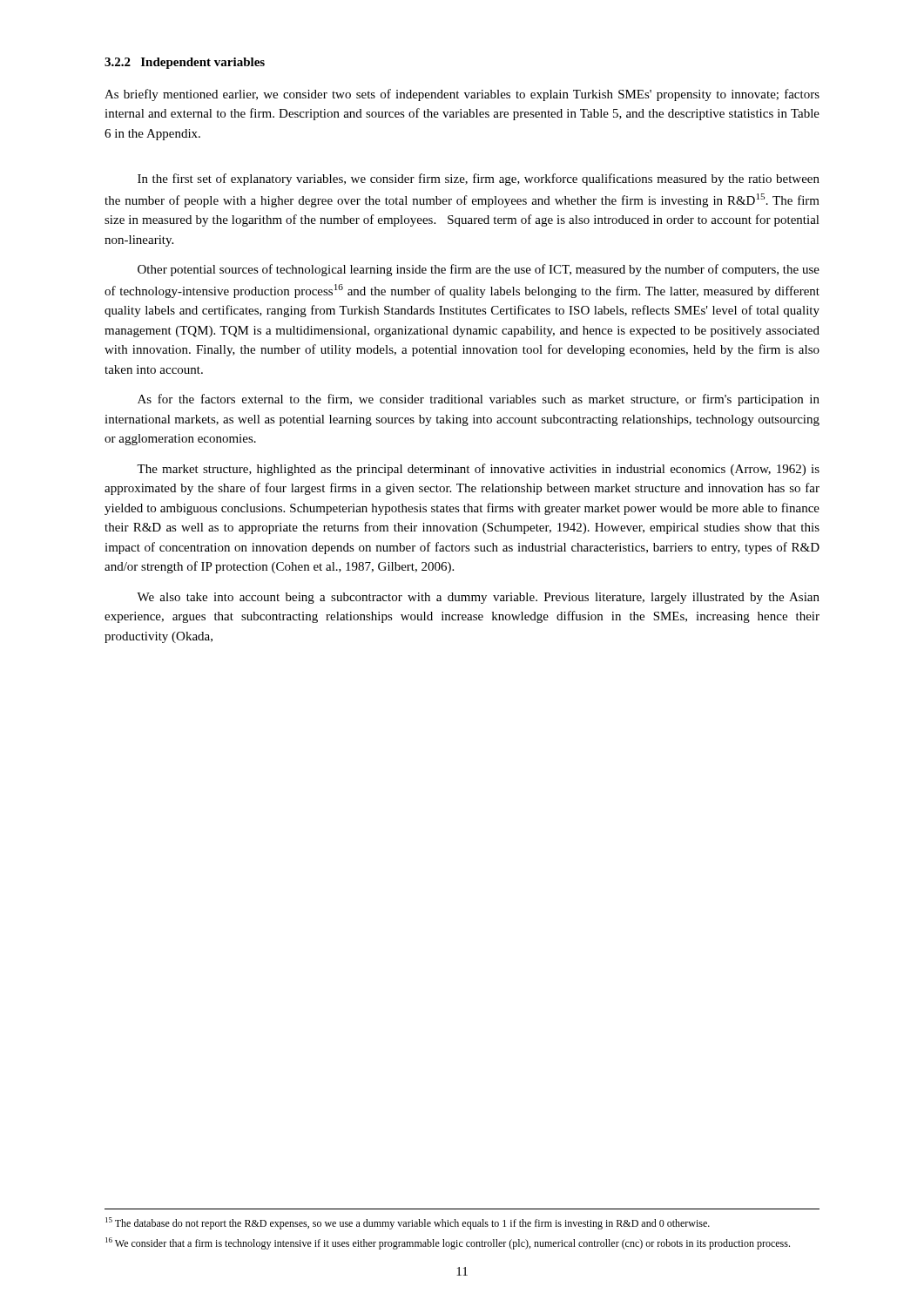Viewport: 924px width, 1307px height.
Task: Click on the text block containing "Other potential sources"
Action: pyautogui.click(x=462, y=319)
